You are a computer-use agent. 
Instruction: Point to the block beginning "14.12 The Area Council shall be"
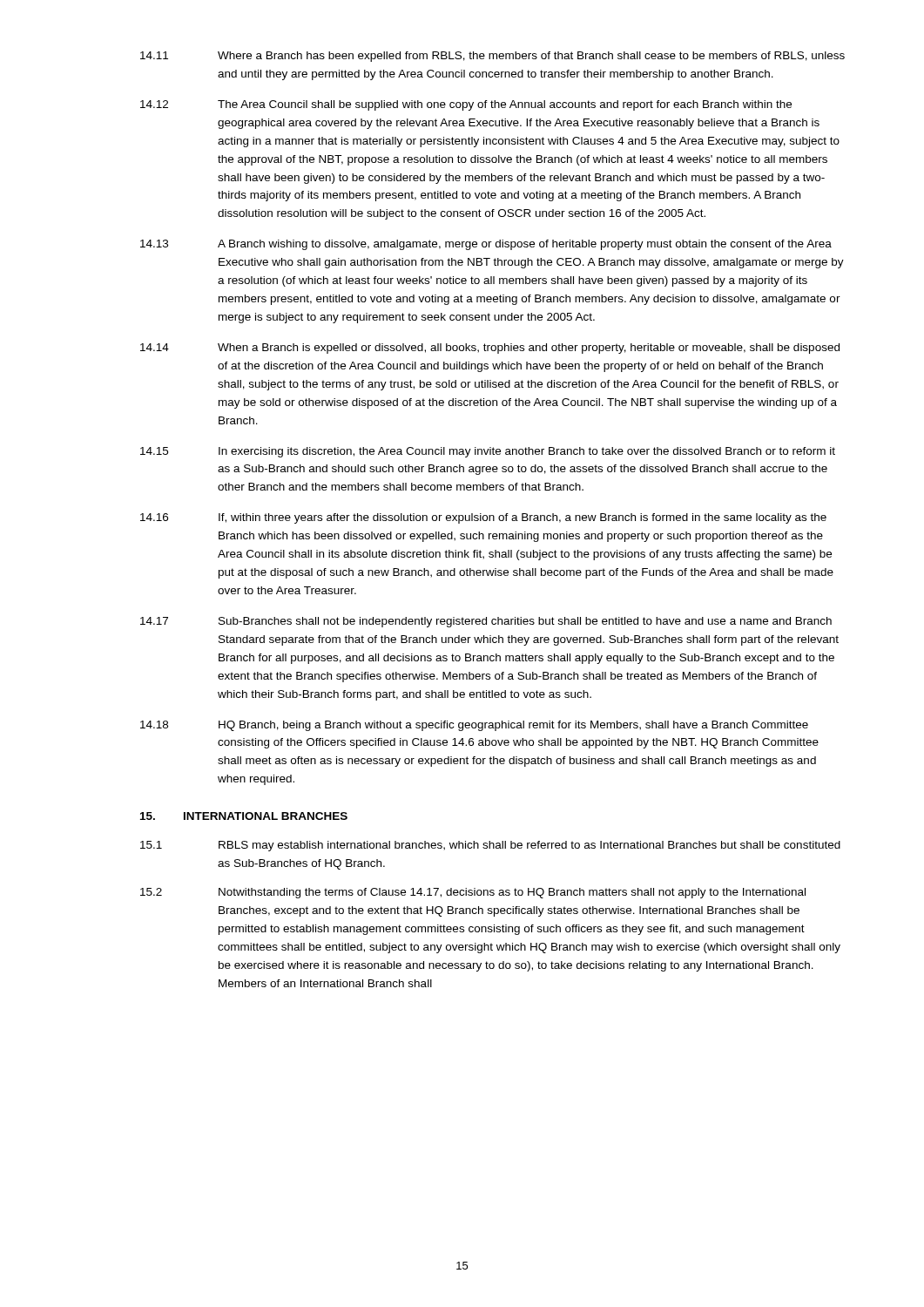coord(492,160)
